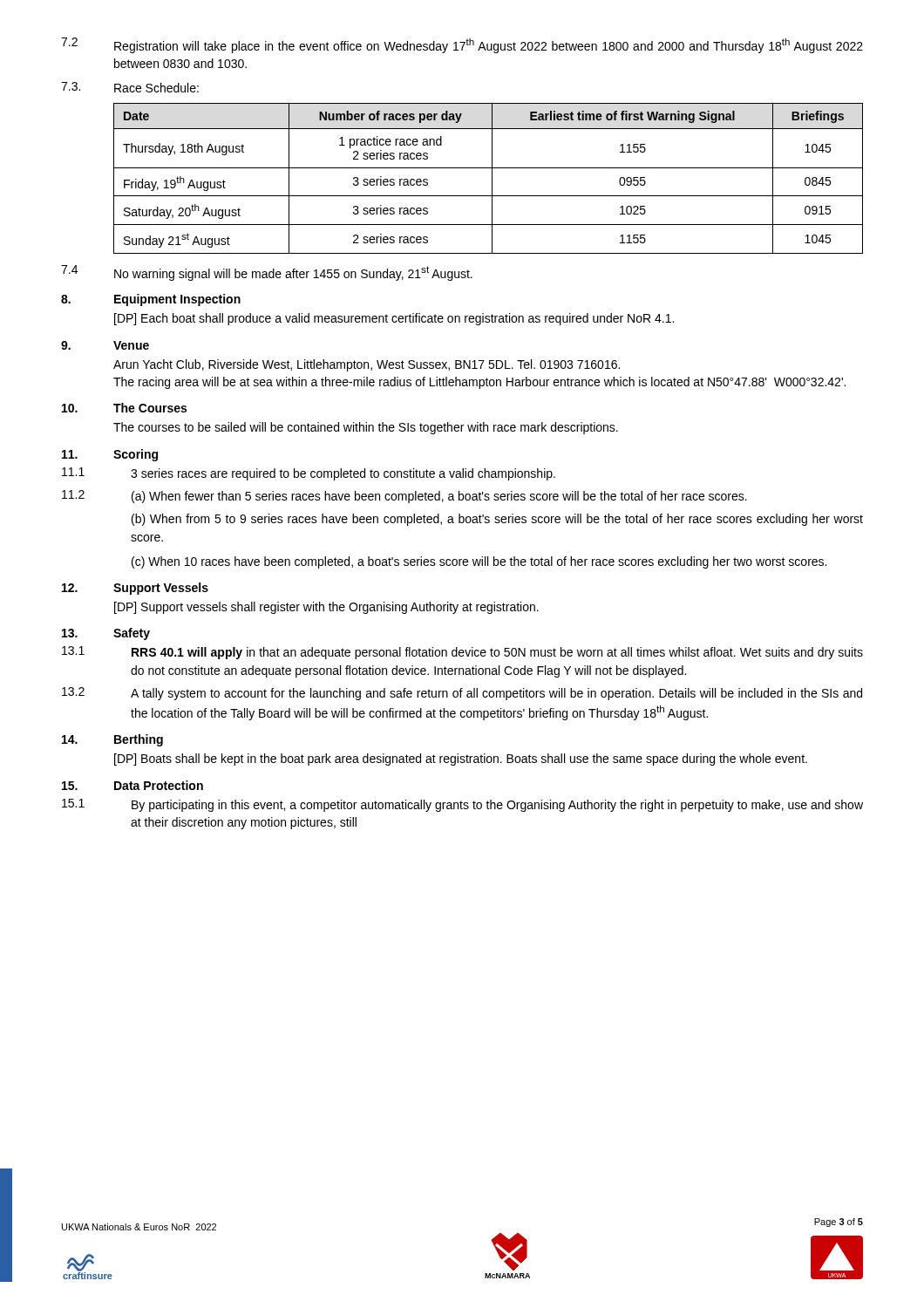
Task: Find the table that mentions "Thursday, 18th August"
Action: pyautogui.click(x=488, y=178)
